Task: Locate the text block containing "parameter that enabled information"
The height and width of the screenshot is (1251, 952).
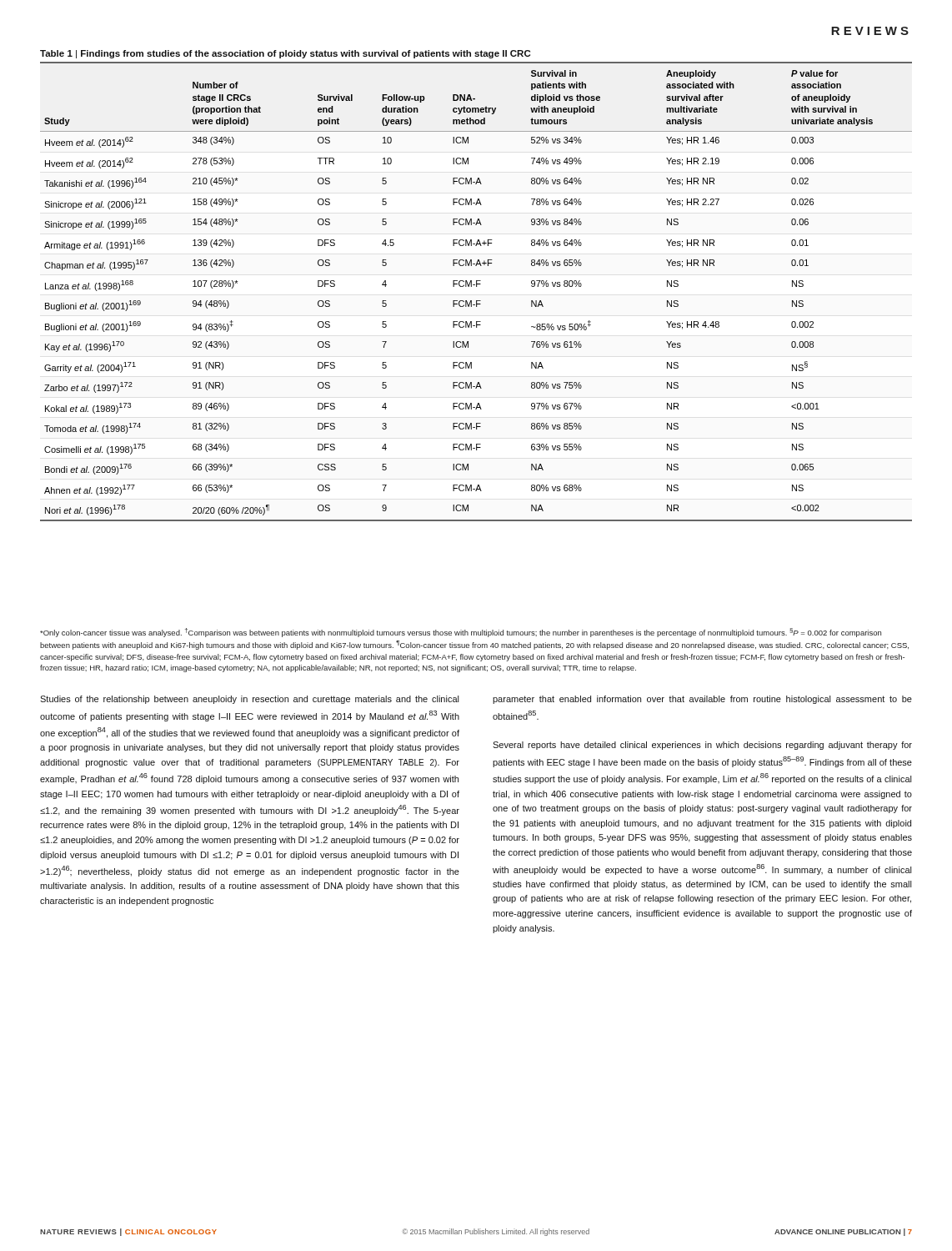Action: pos(702,813)
